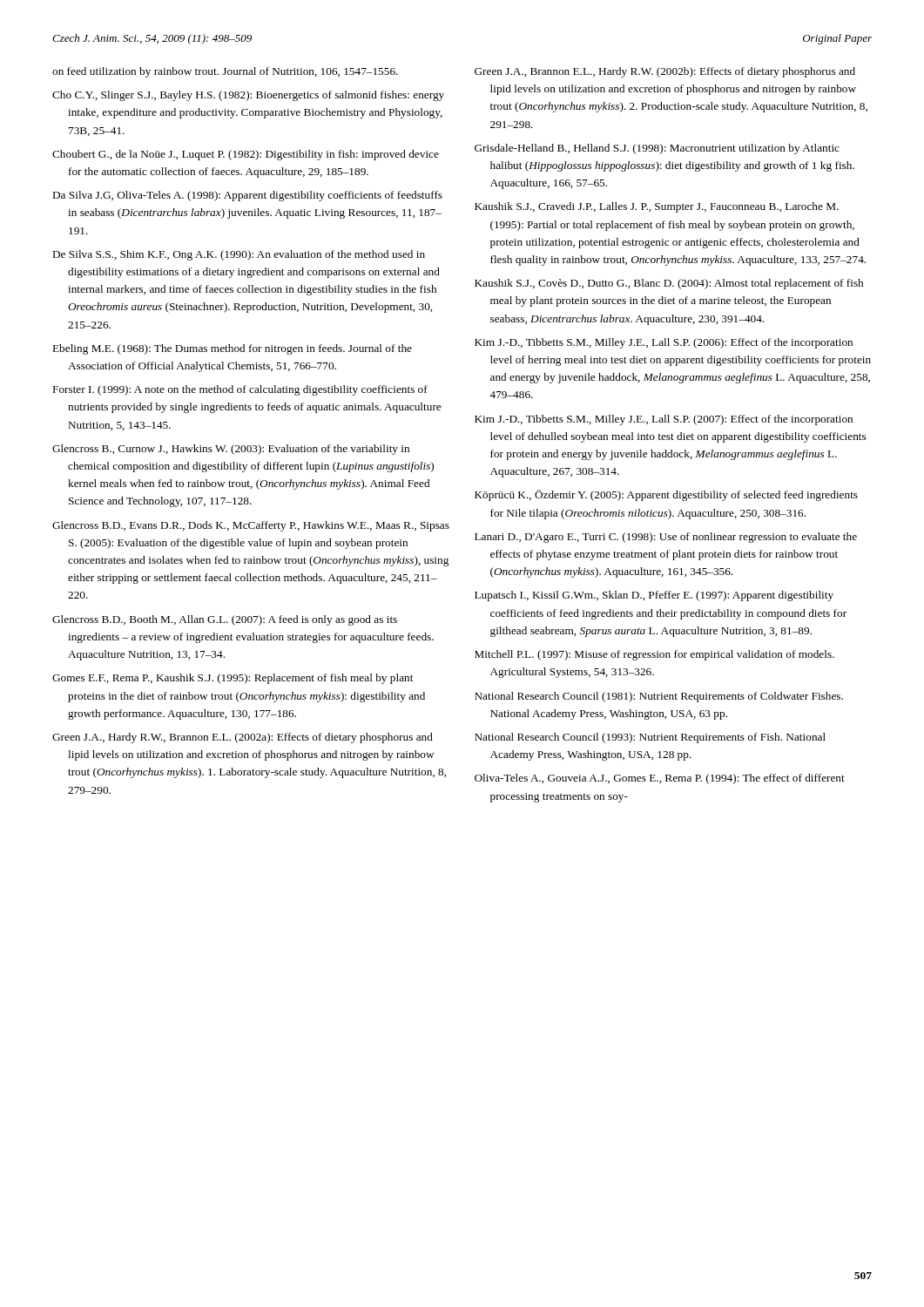
Task: Locate the list item that says "Forster I. (1999): A note on the method"
Action: point(247,407)
